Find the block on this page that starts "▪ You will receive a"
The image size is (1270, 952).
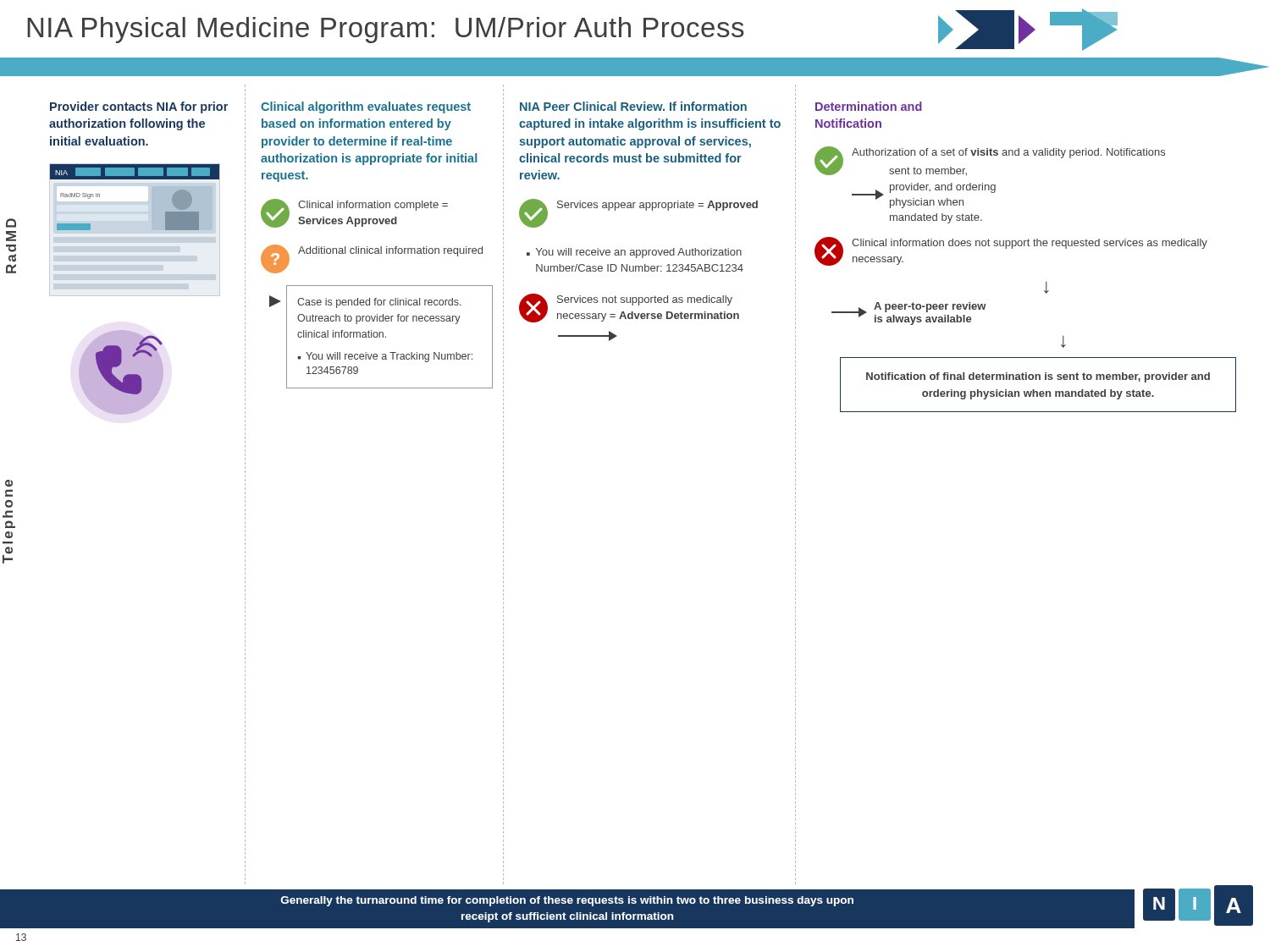click(x=389, y=364)
